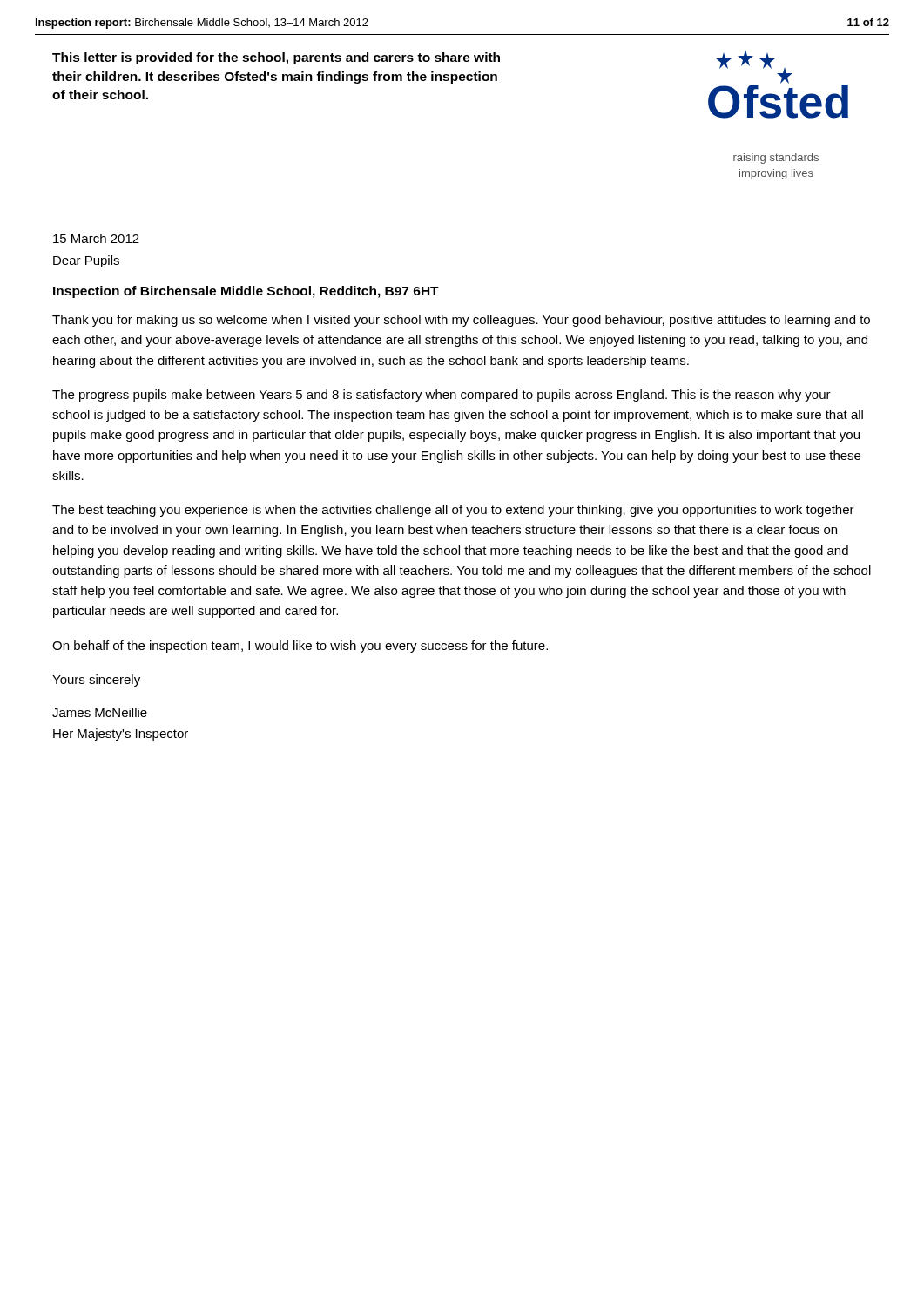
Task: Click the logo
Action: pos(776,115)
